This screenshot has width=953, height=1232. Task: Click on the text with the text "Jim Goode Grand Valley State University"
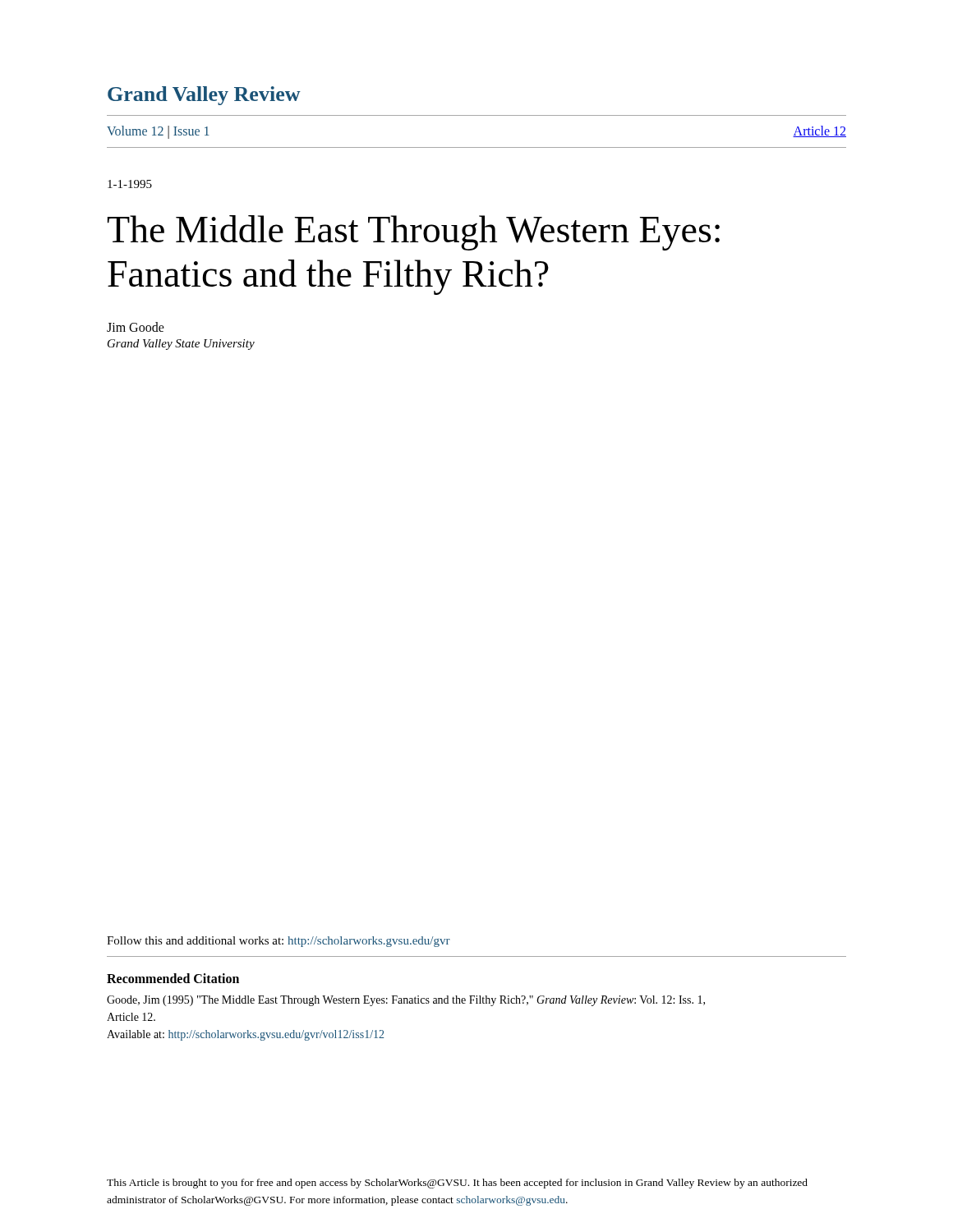136,327
